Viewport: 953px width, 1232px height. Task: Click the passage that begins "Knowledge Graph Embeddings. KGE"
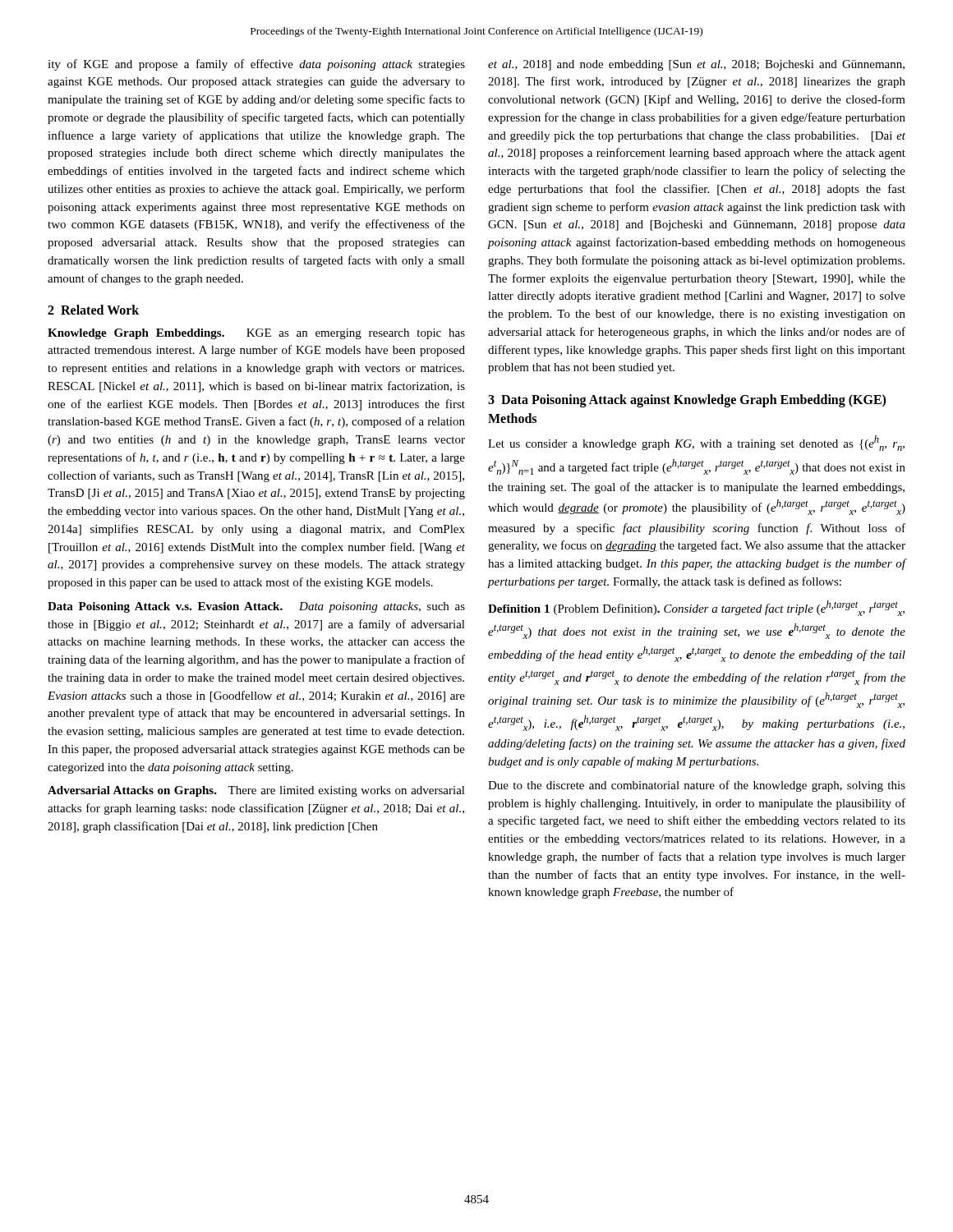[256, 580]
